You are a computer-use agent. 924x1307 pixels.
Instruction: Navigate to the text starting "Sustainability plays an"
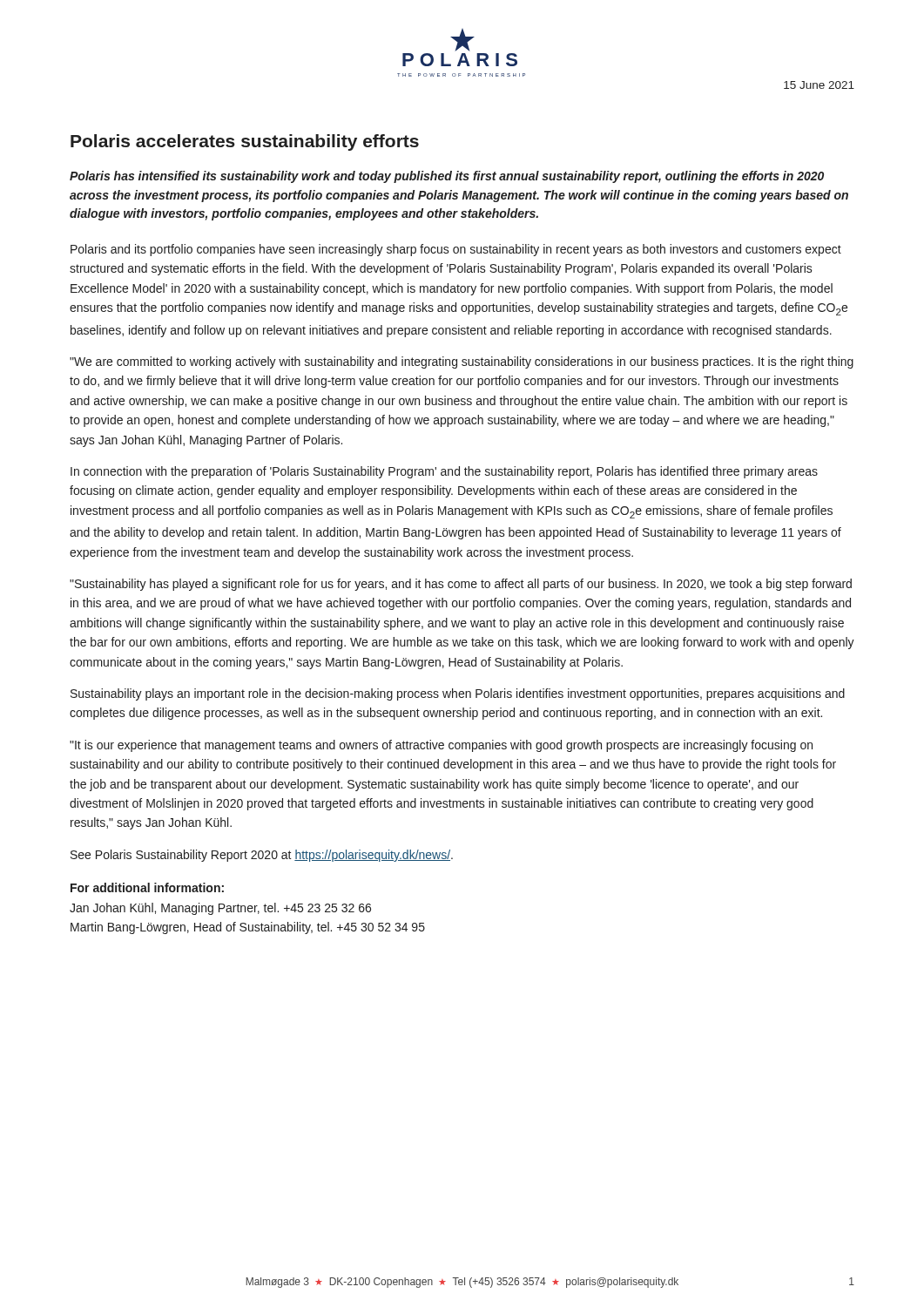(x=457, y=703)
